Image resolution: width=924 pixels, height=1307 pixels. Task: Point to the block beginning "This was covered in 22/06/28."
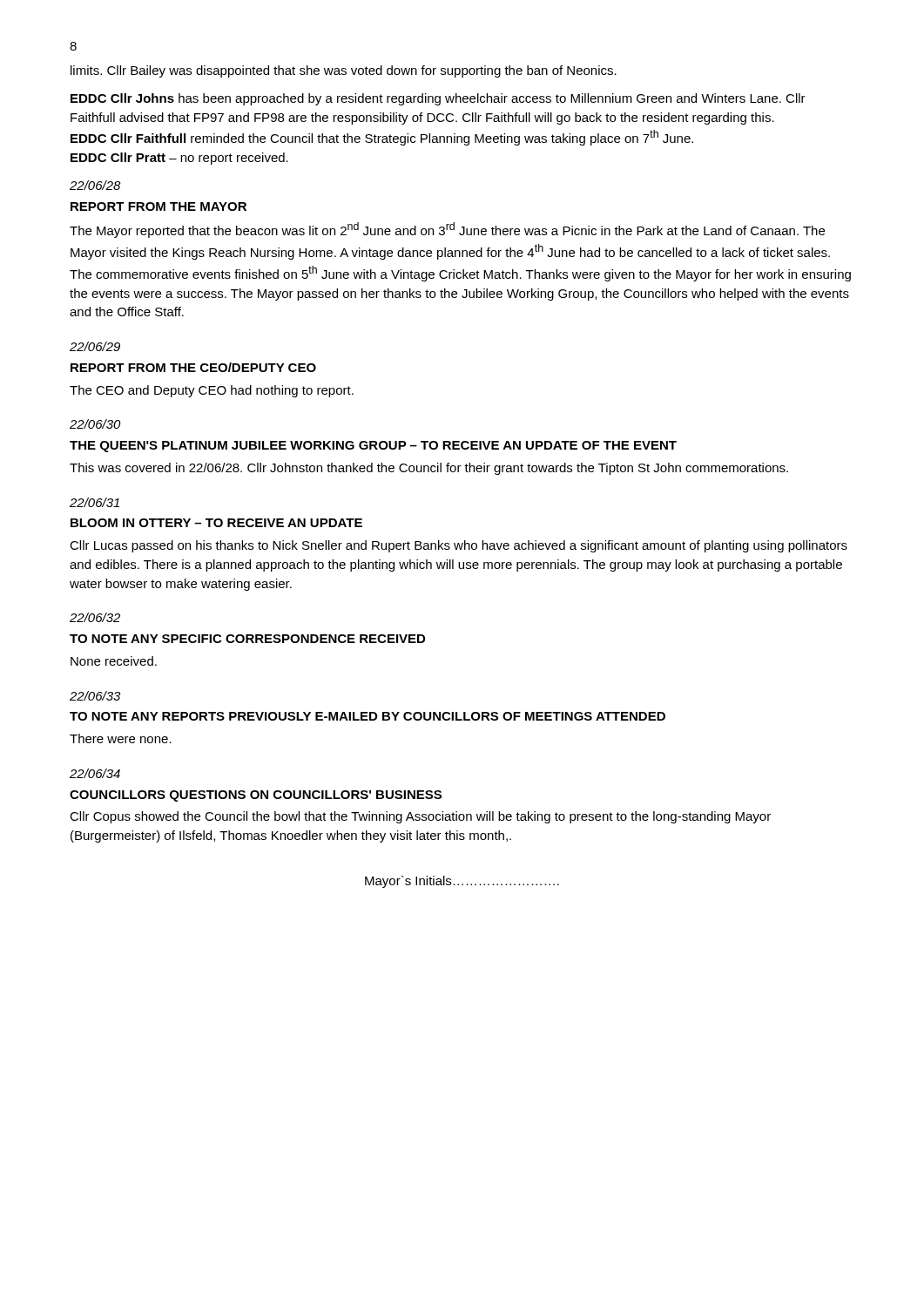(x=429, y=467)
